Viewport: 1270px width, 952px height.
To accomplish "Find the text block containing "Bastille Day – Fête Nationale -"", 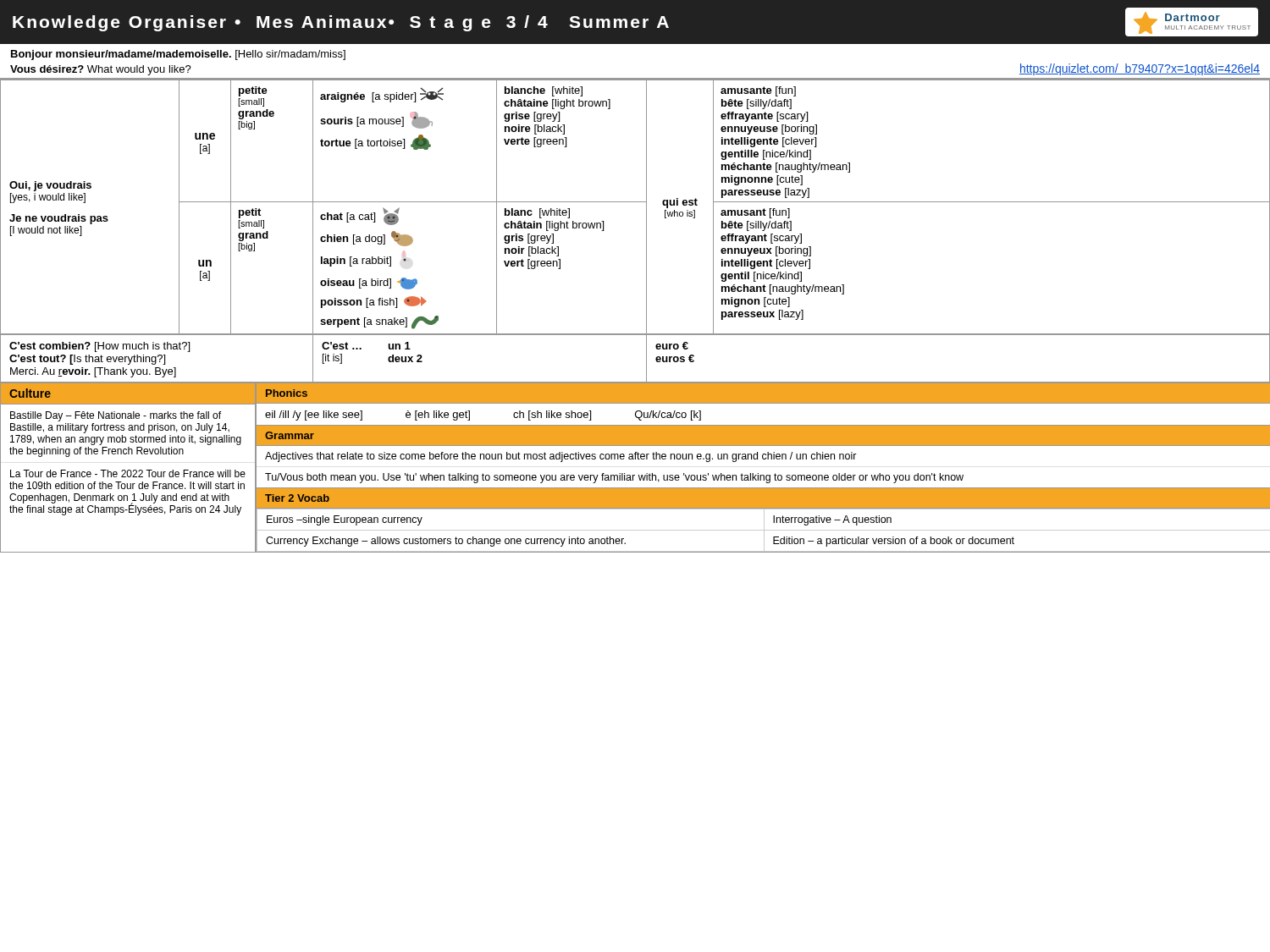I will pos(125,433).
